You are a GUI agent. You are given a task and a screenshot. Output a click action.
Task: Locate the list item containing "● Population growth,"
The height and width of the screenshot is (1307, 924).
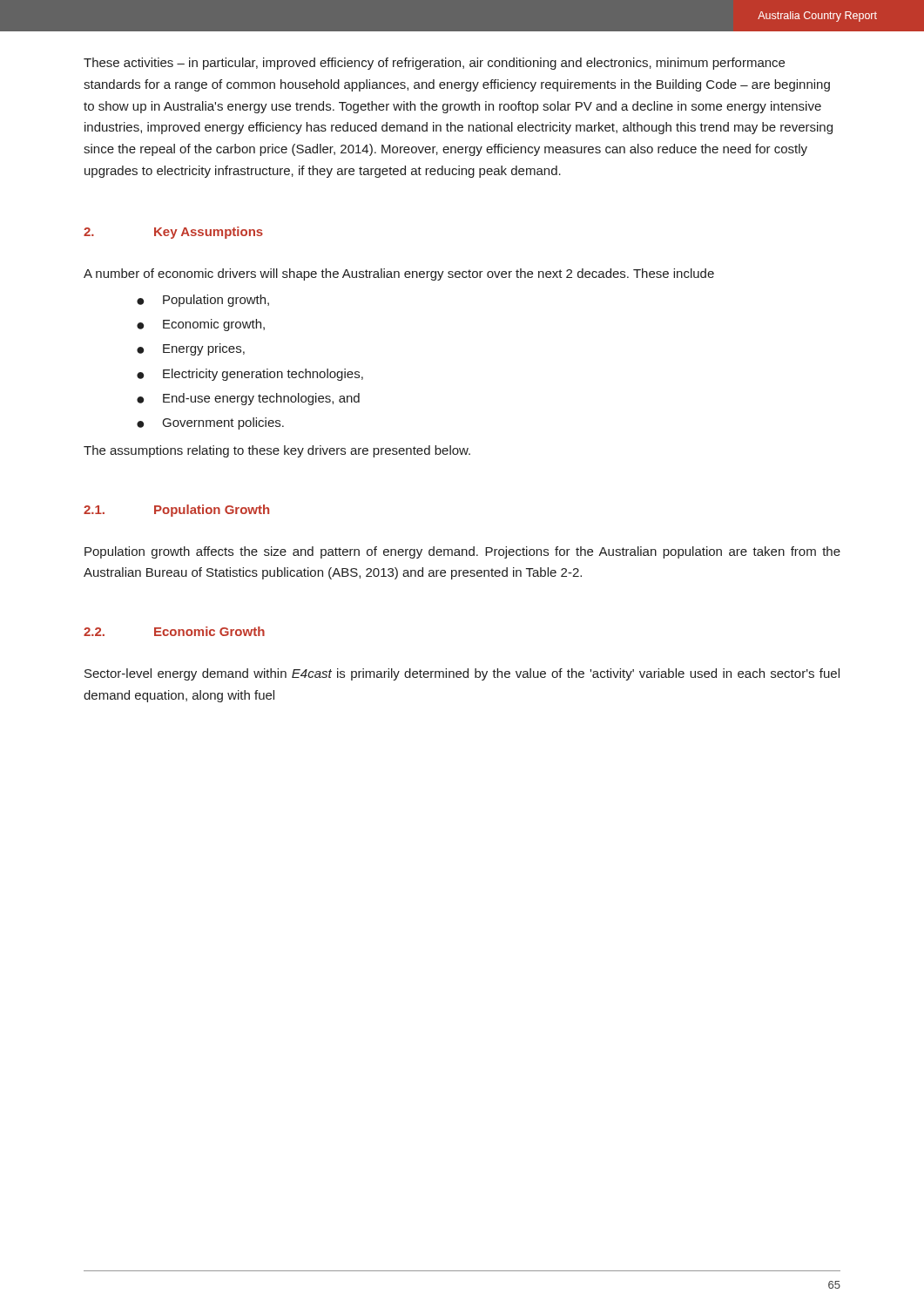[203, 301]
